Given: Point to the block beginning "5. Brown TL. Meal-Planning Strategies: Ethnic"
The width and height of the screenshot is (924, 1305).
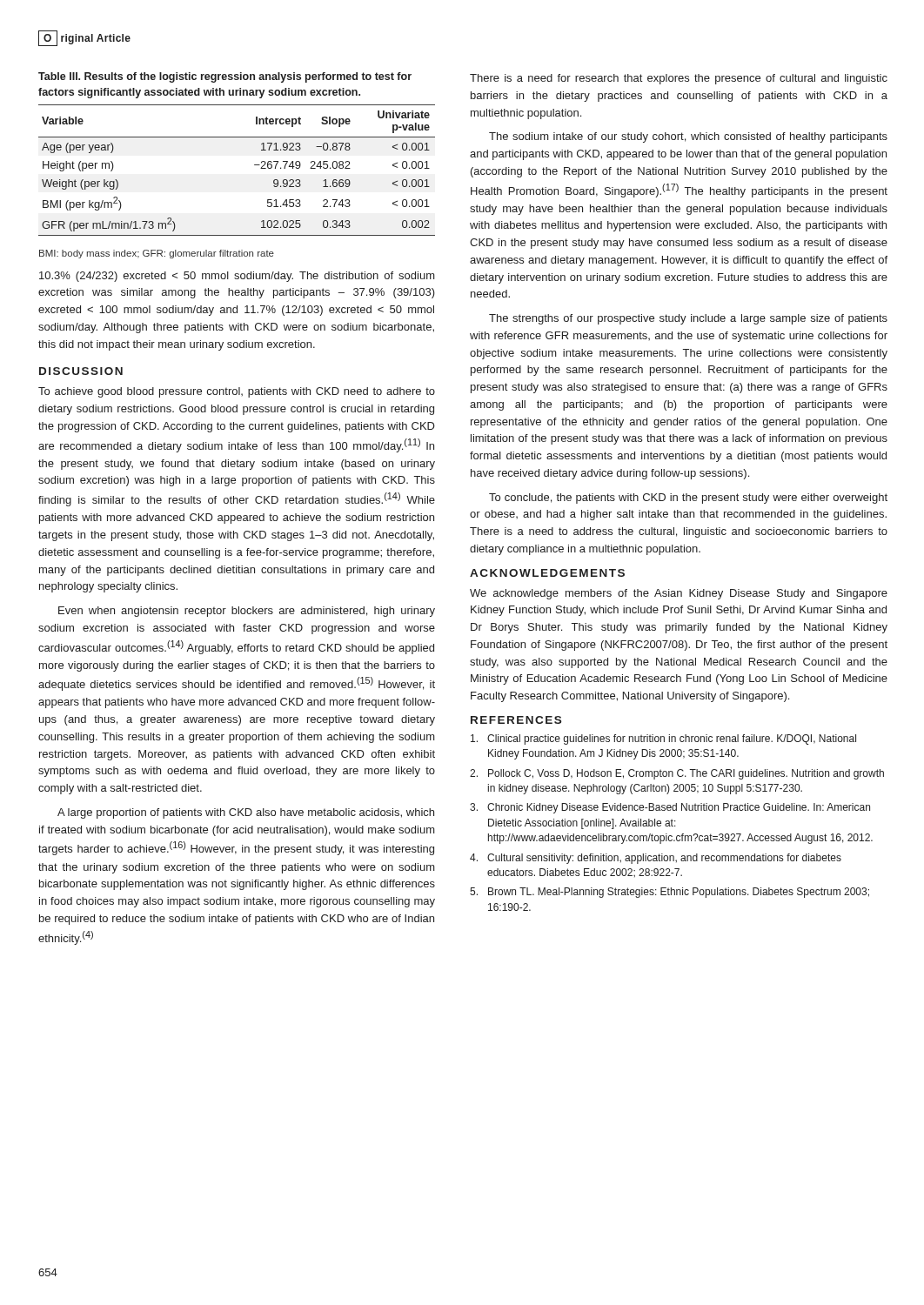Looking at the screenshot, I should pyautogui.click(x=679, y=900).
